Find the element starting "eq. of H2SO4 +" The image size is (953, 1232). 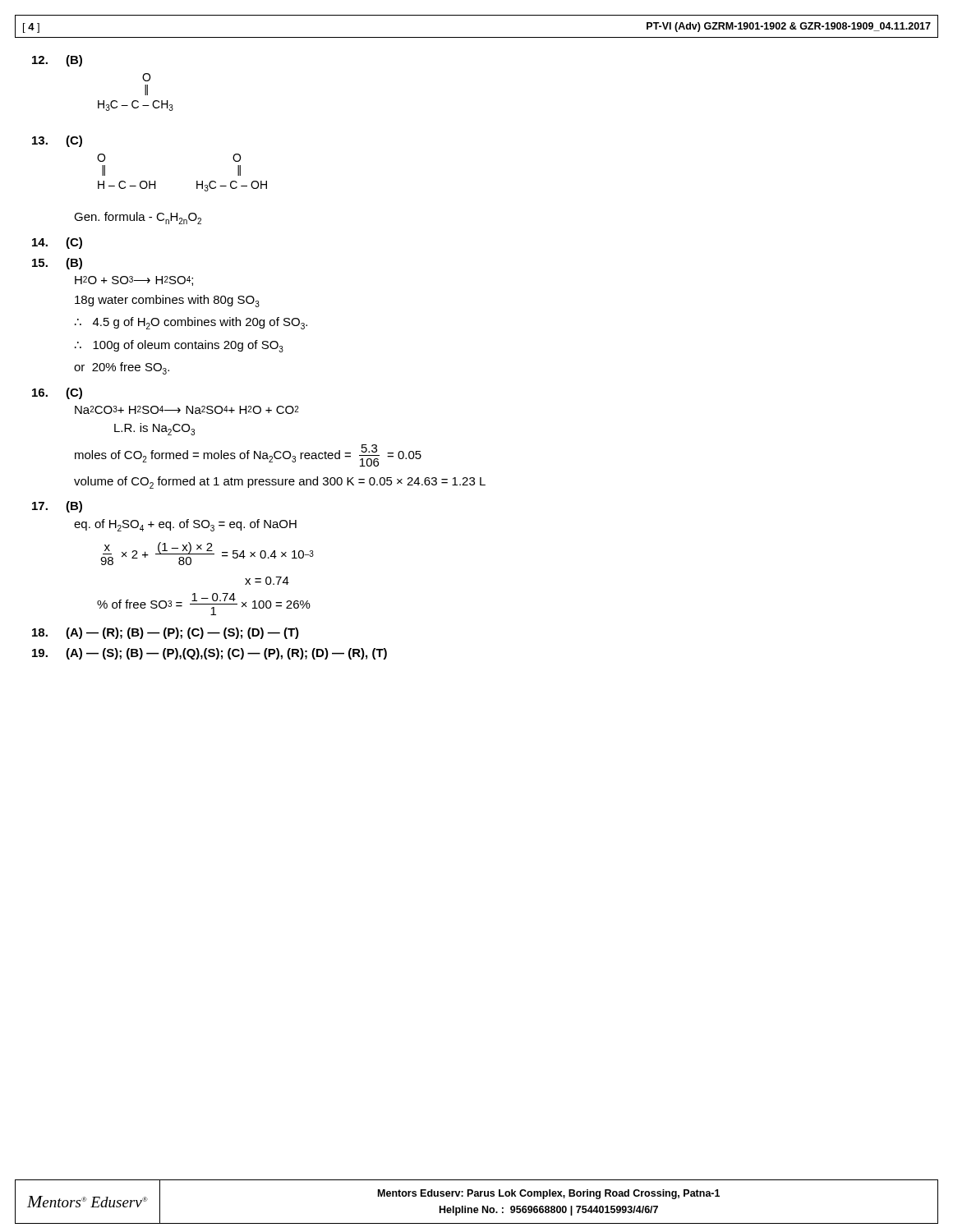click(186, 525)
